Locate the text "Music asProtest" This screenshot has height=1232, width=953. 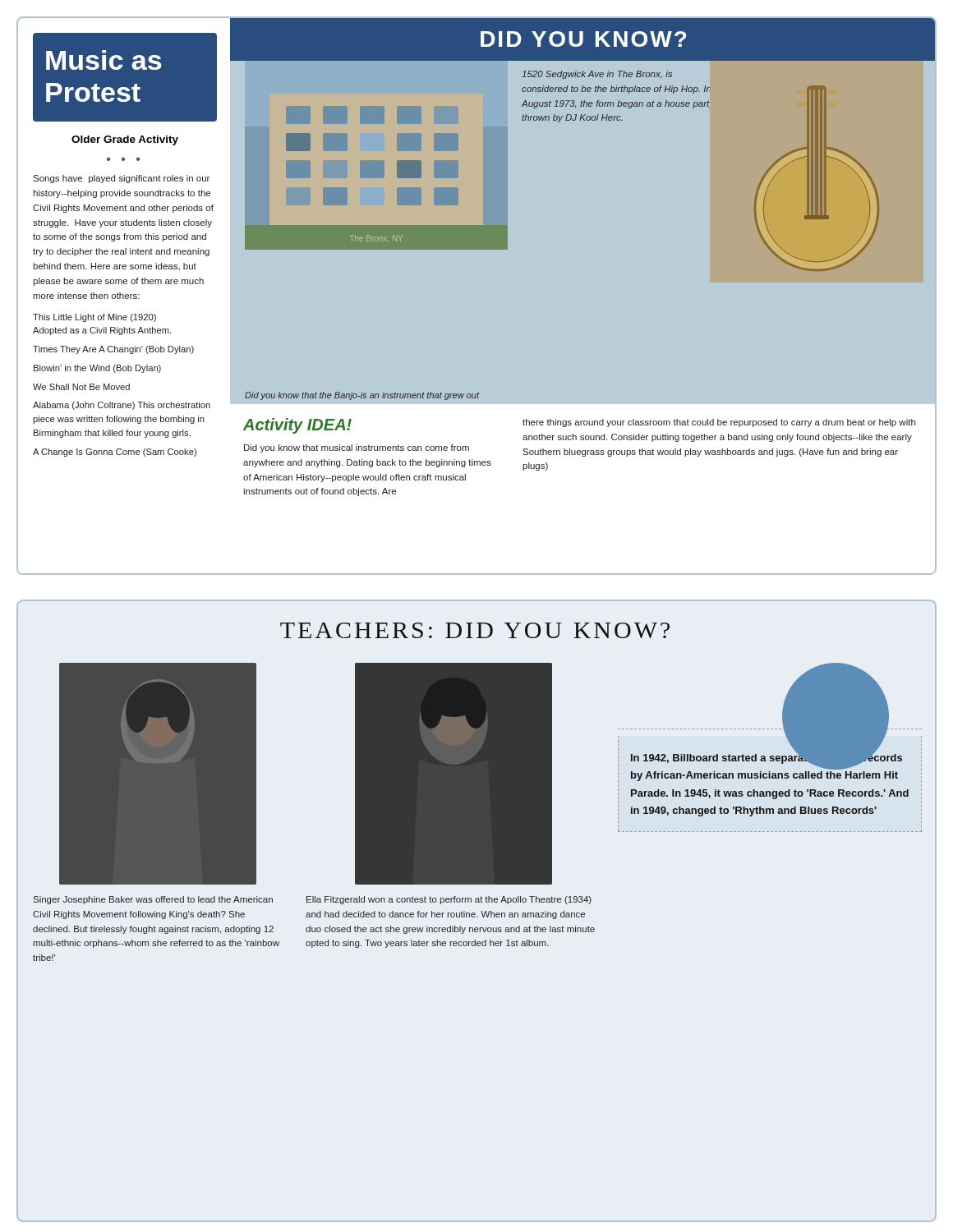pyautogui.click(x=103, y=76)
